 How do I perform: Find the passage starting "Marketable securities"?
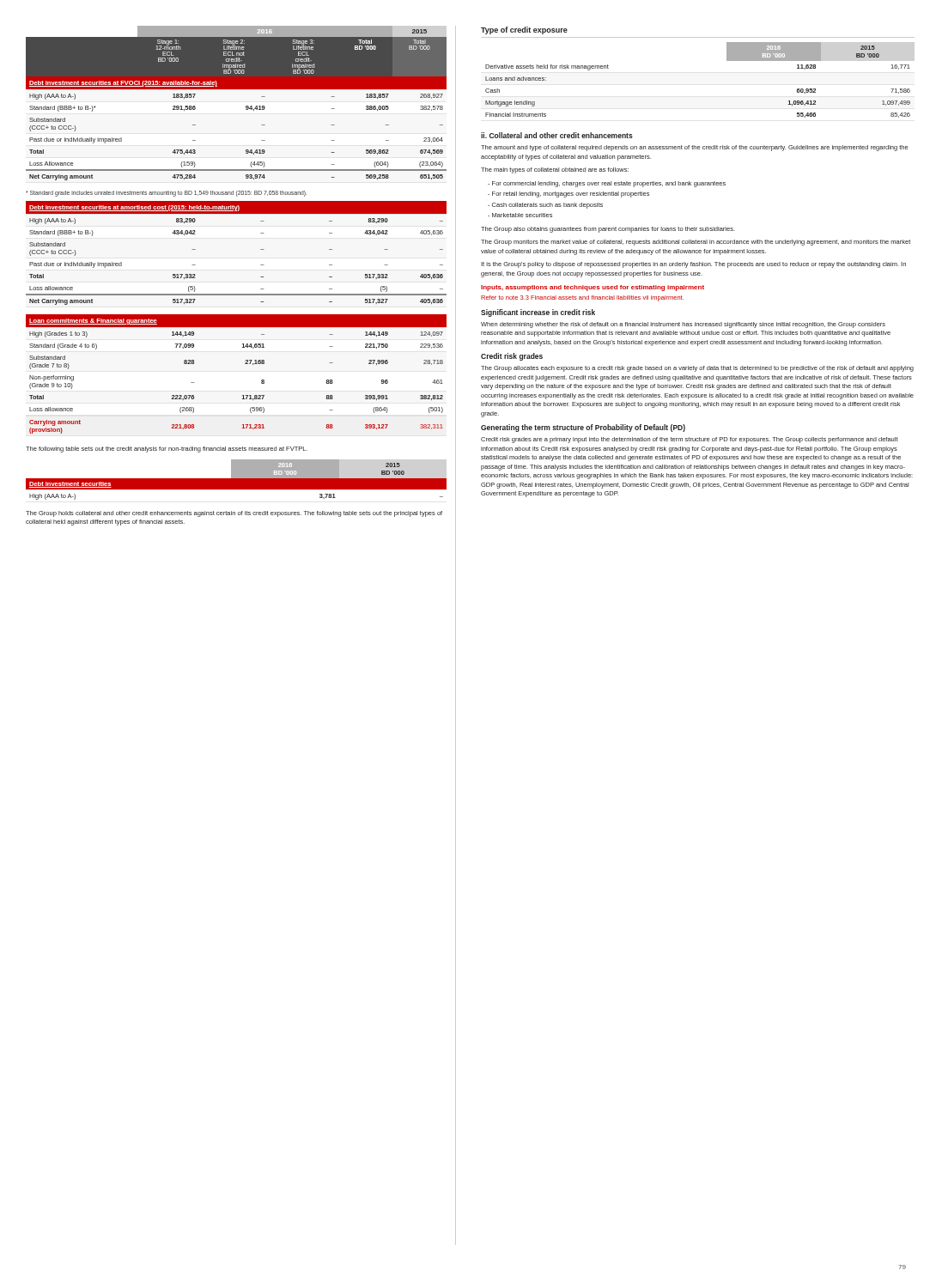pos(520,215)
